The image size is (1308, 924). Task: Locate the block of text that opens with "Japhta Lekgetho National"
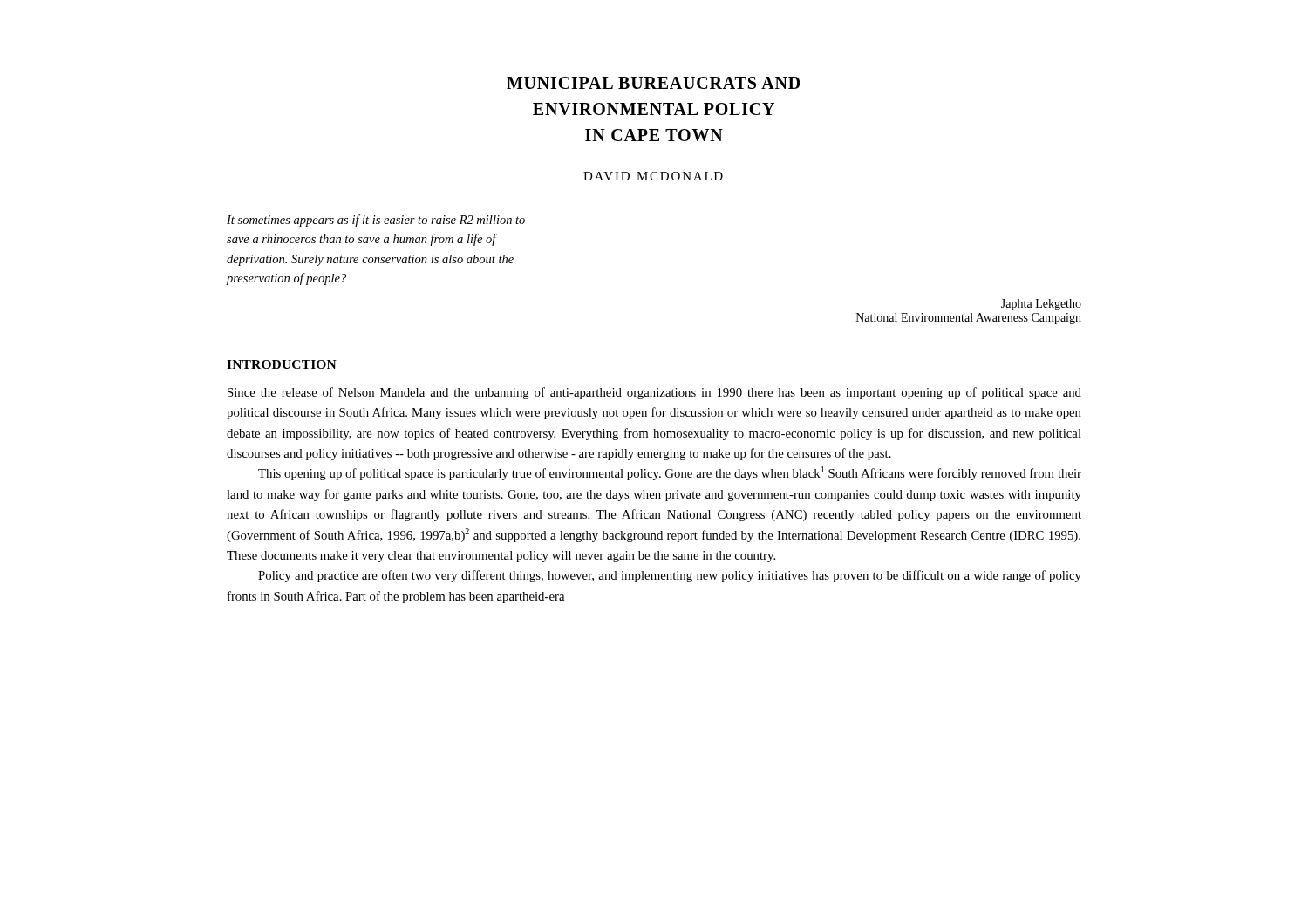[1041, 305]
